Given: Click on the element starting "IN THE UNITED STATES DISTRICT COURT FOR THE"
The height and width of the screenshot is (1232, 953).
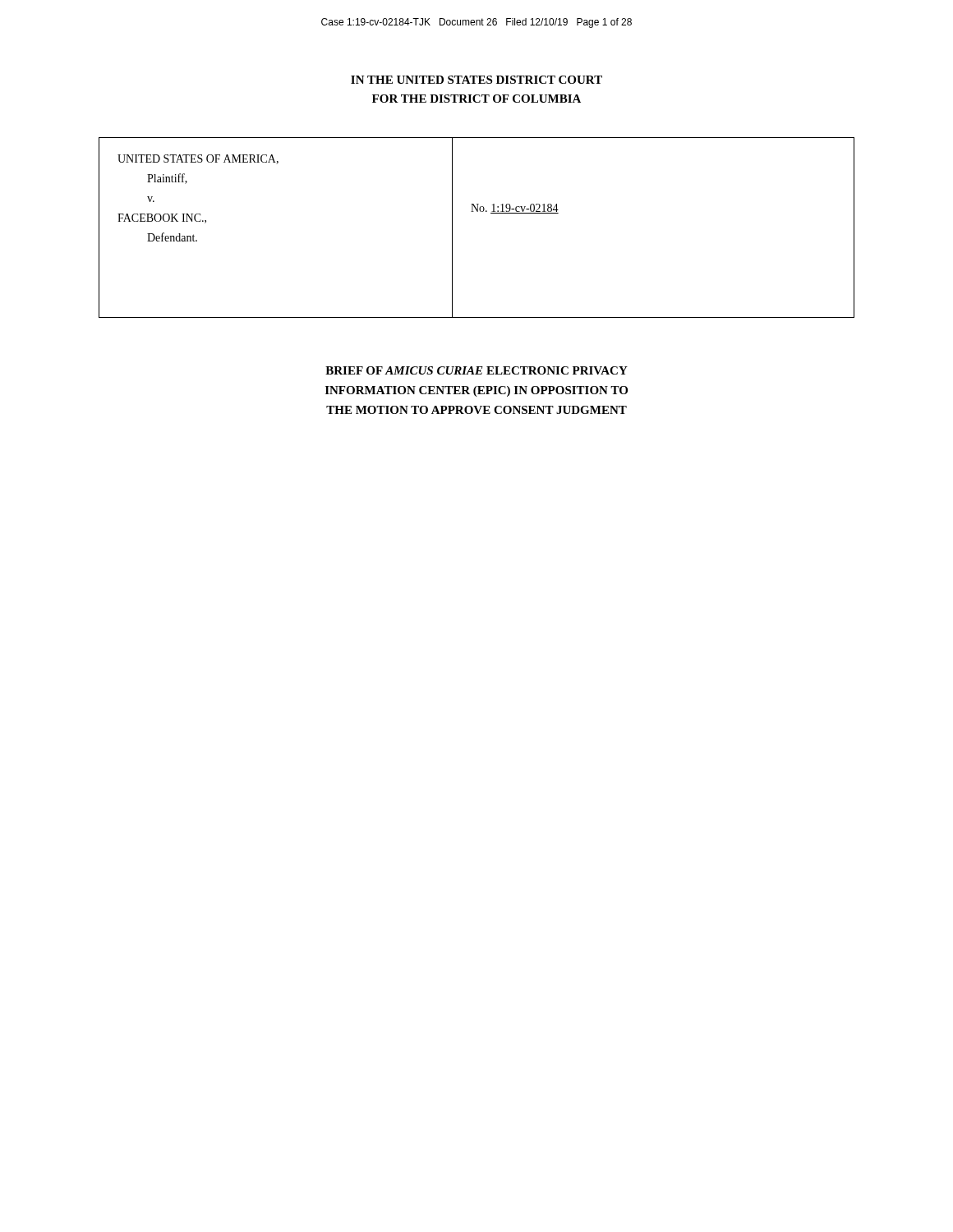Looking at the screenshot, I should [476, 89].
